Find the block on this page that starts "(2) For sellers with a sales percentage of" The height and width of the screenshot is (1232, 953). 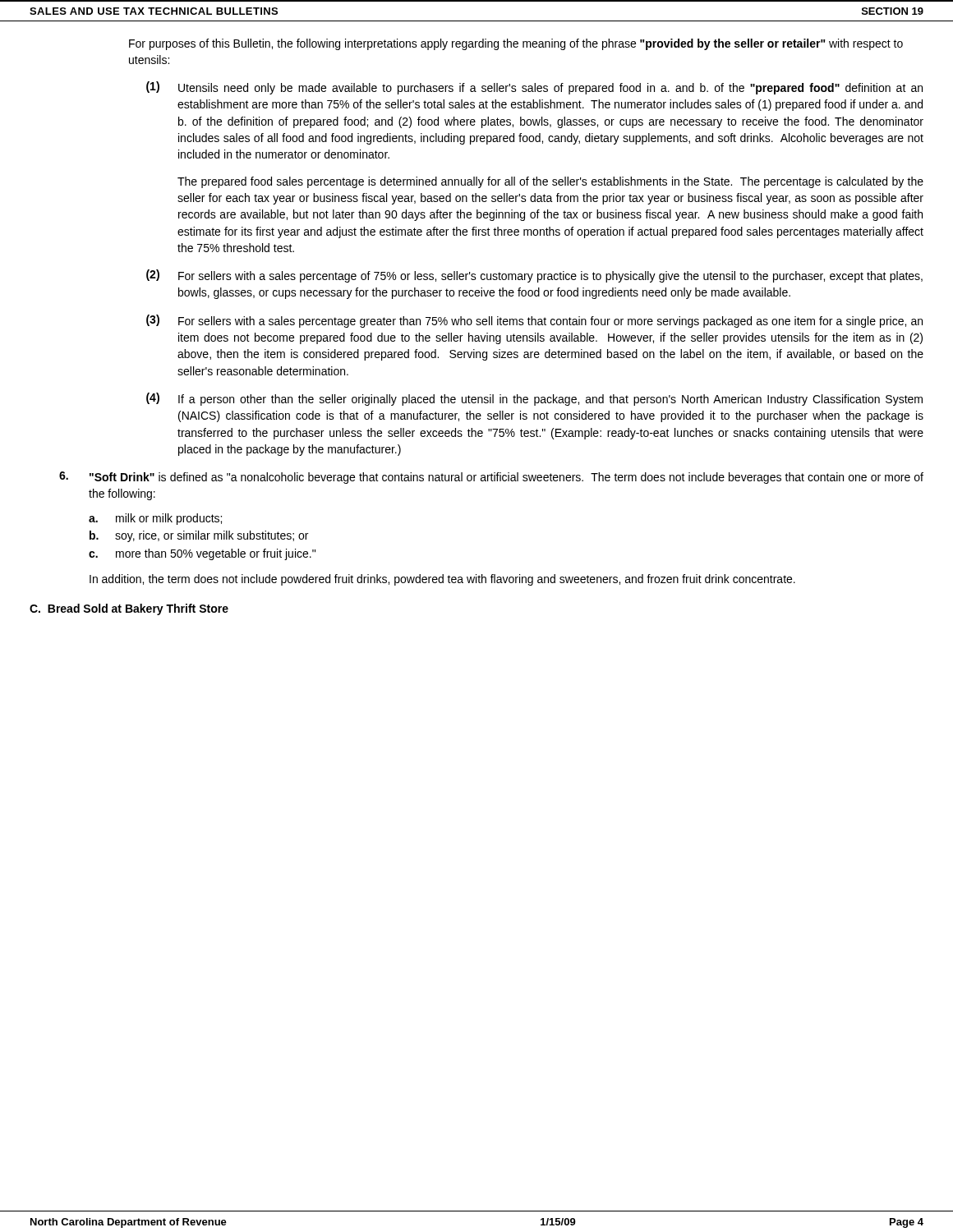(526, 285)
